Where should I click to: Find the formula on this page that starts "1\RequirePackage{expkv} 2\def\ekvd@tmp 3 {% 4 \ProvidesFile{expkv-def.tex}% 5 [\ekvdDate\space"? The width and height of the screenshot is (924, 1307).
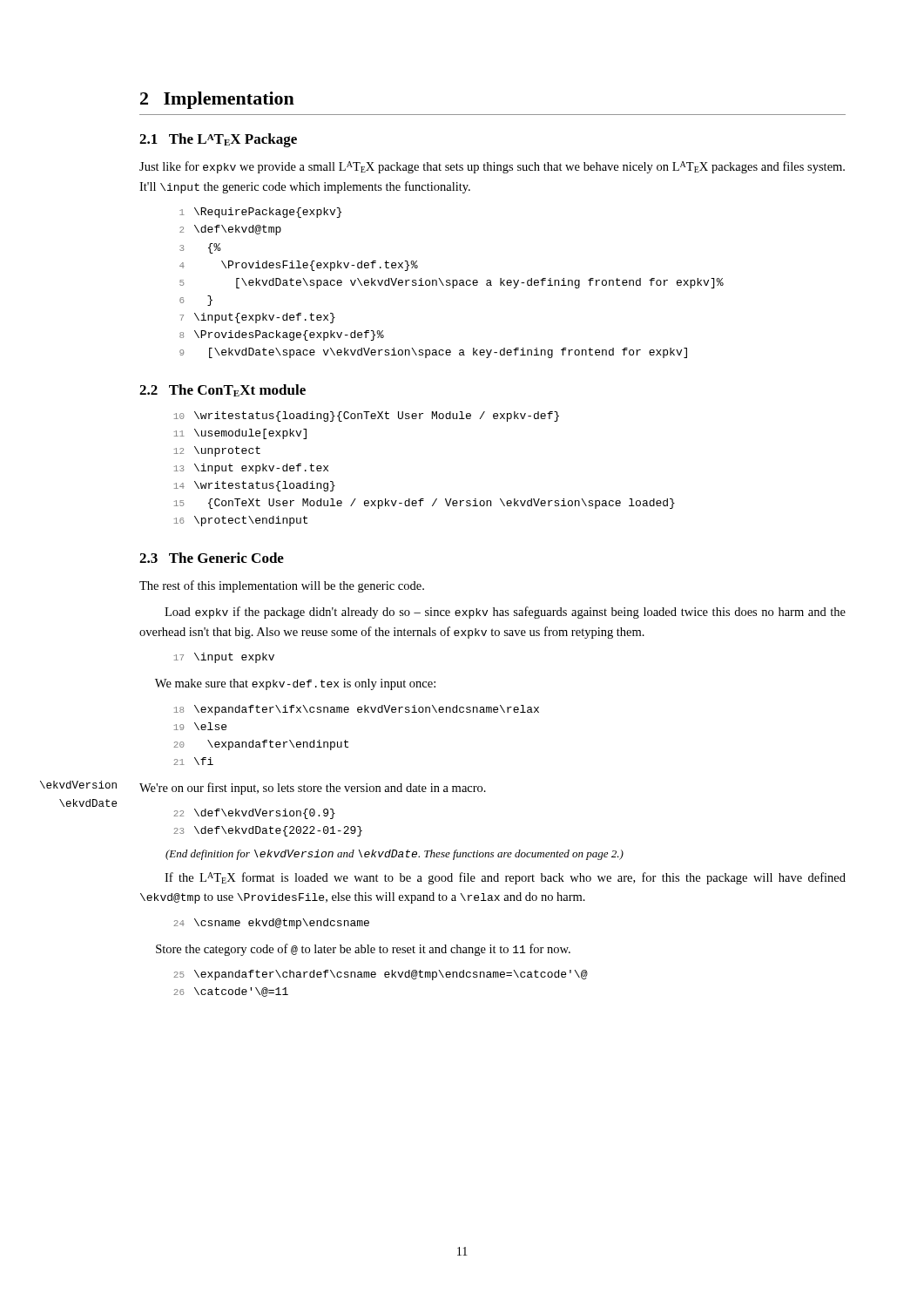coord(506,283)
